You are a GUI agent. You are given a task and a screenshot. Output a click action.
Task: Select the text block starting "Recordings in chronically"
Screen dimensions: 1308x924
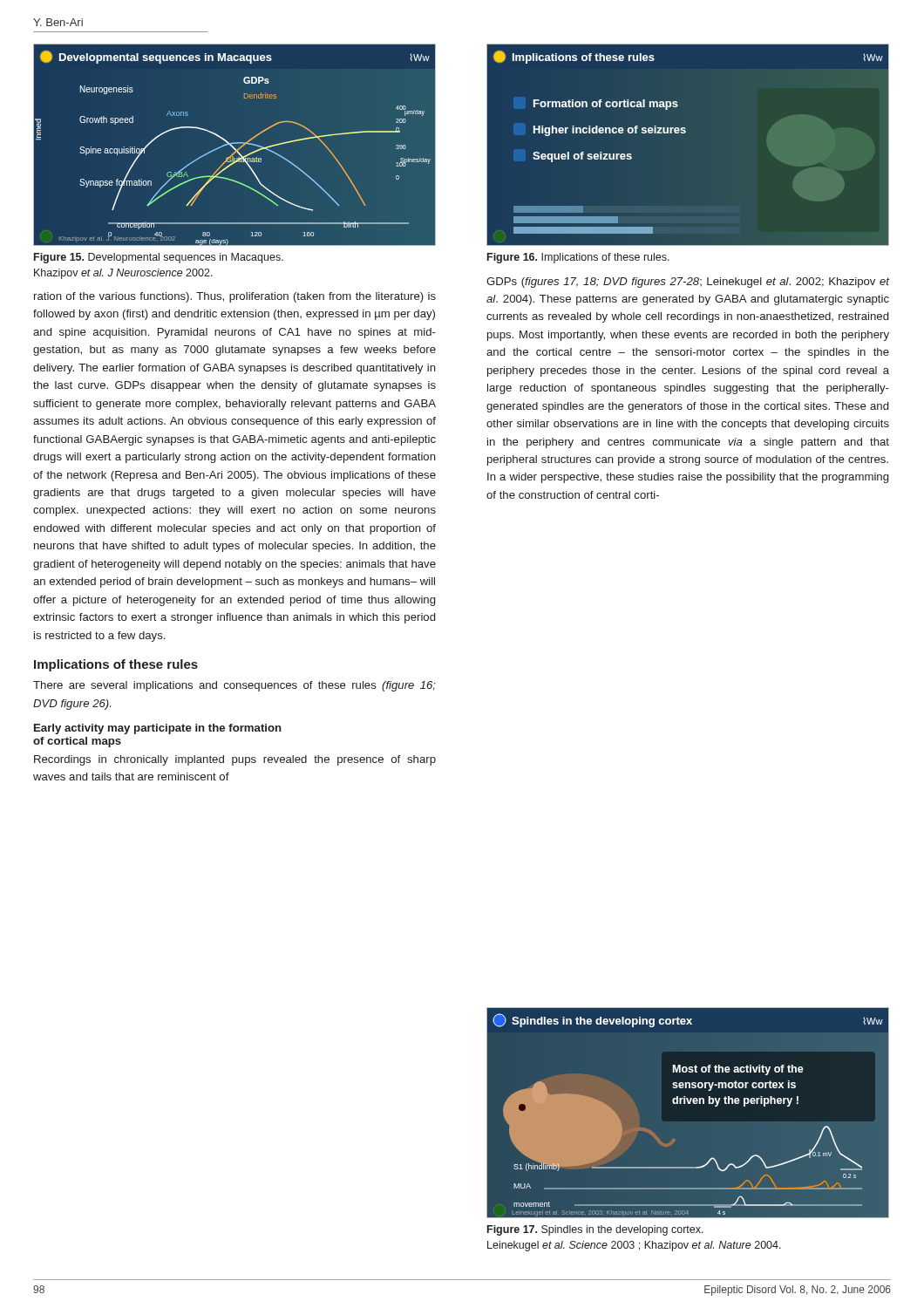click(234, 768)
